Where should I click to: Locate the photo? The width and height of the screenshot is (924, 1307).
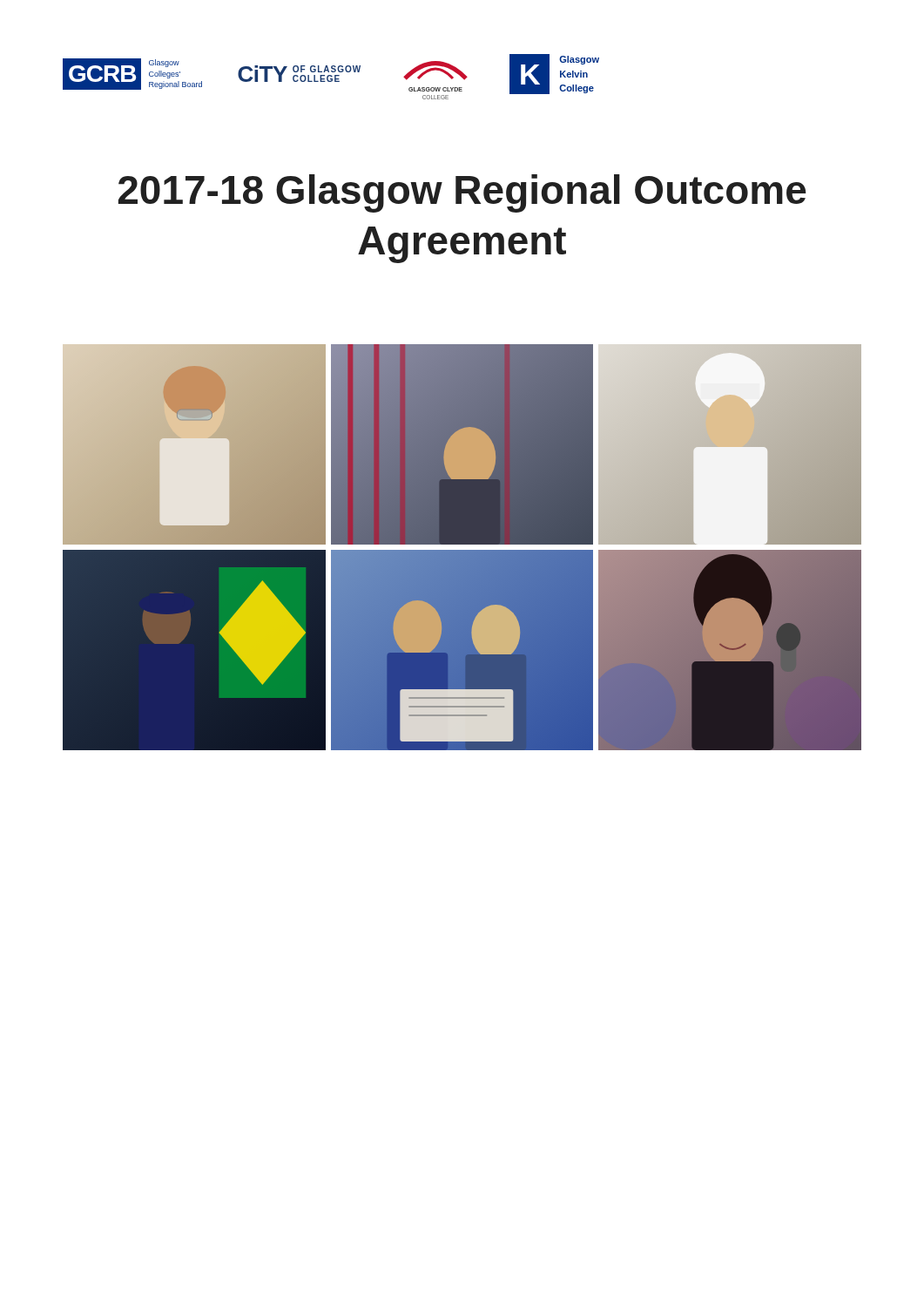click(x=462, y=547)
